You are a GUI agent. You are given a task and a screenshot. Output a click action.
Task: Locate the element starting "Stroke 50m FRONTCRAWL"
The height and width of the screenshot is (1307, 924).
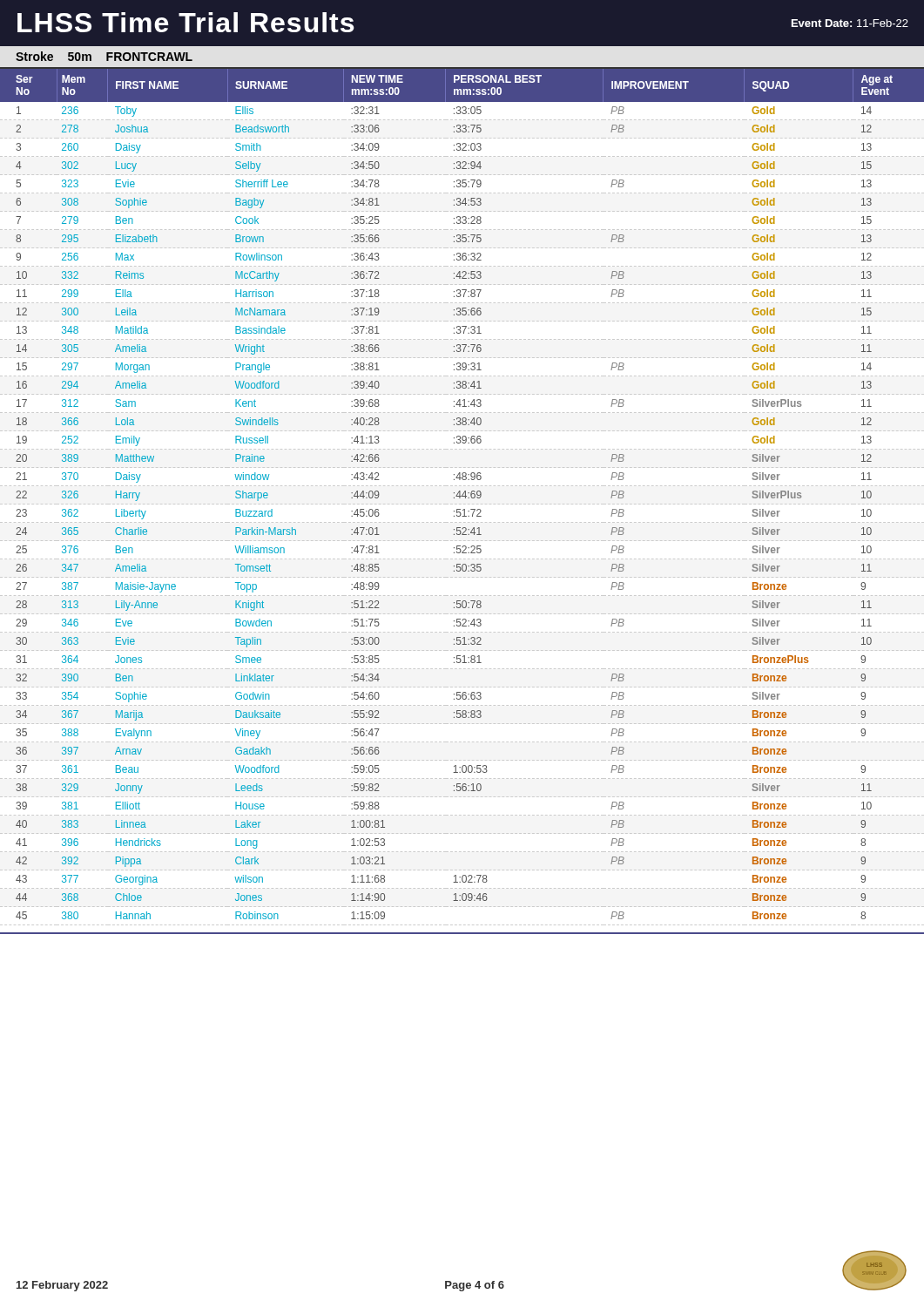pyautogui.click(x=104, y=57)
